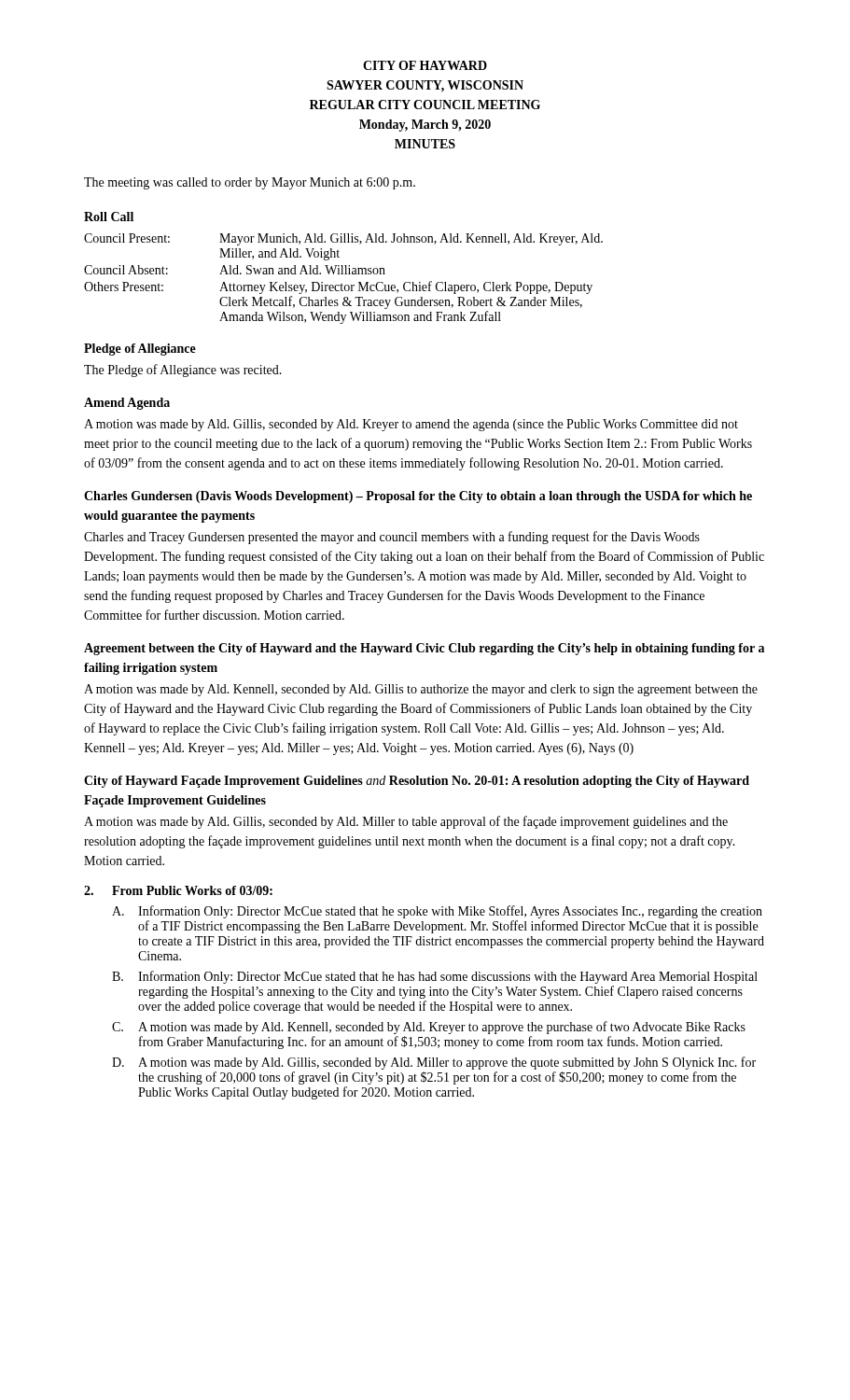Click the title that begins "CITY OF HAYWARD SAWYER COUNTY, WISCONSIN REGULAR"

425,105
